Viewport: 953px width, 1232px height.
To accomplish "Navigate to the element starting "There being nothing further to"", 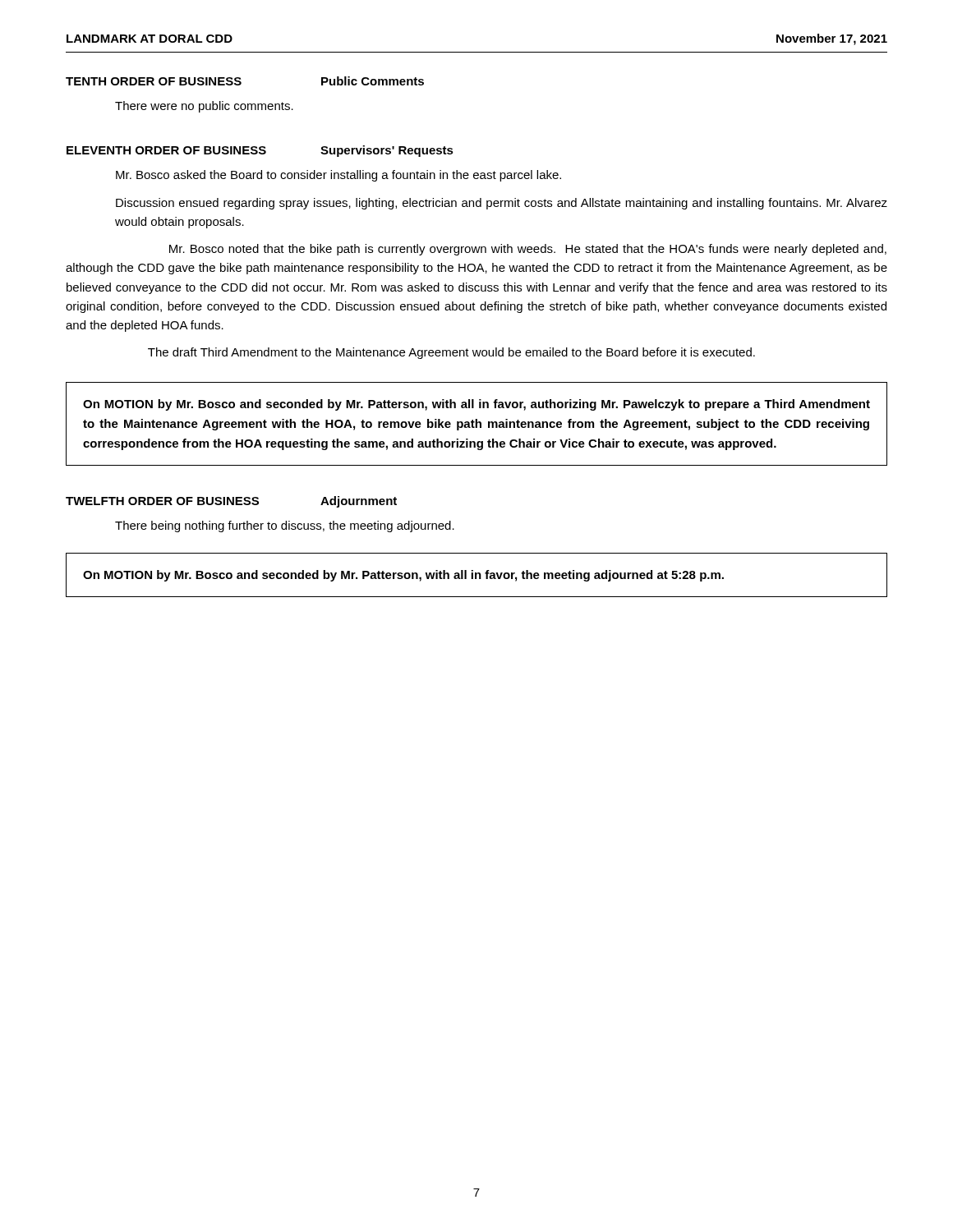I will coord(285,525).
